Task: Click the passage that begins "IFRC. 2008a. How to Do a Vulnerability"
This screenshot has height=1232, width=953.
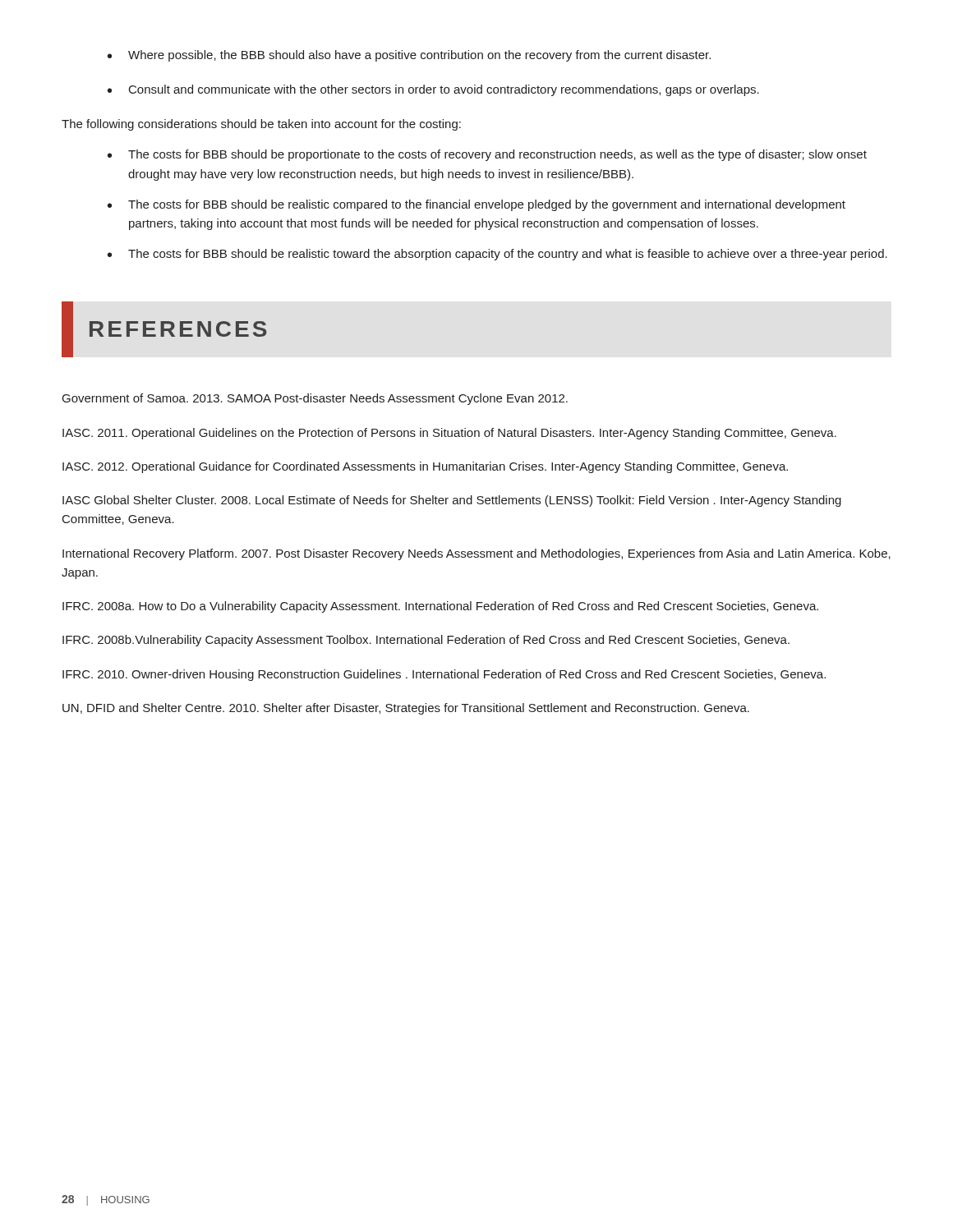Action: click(441, 606)
